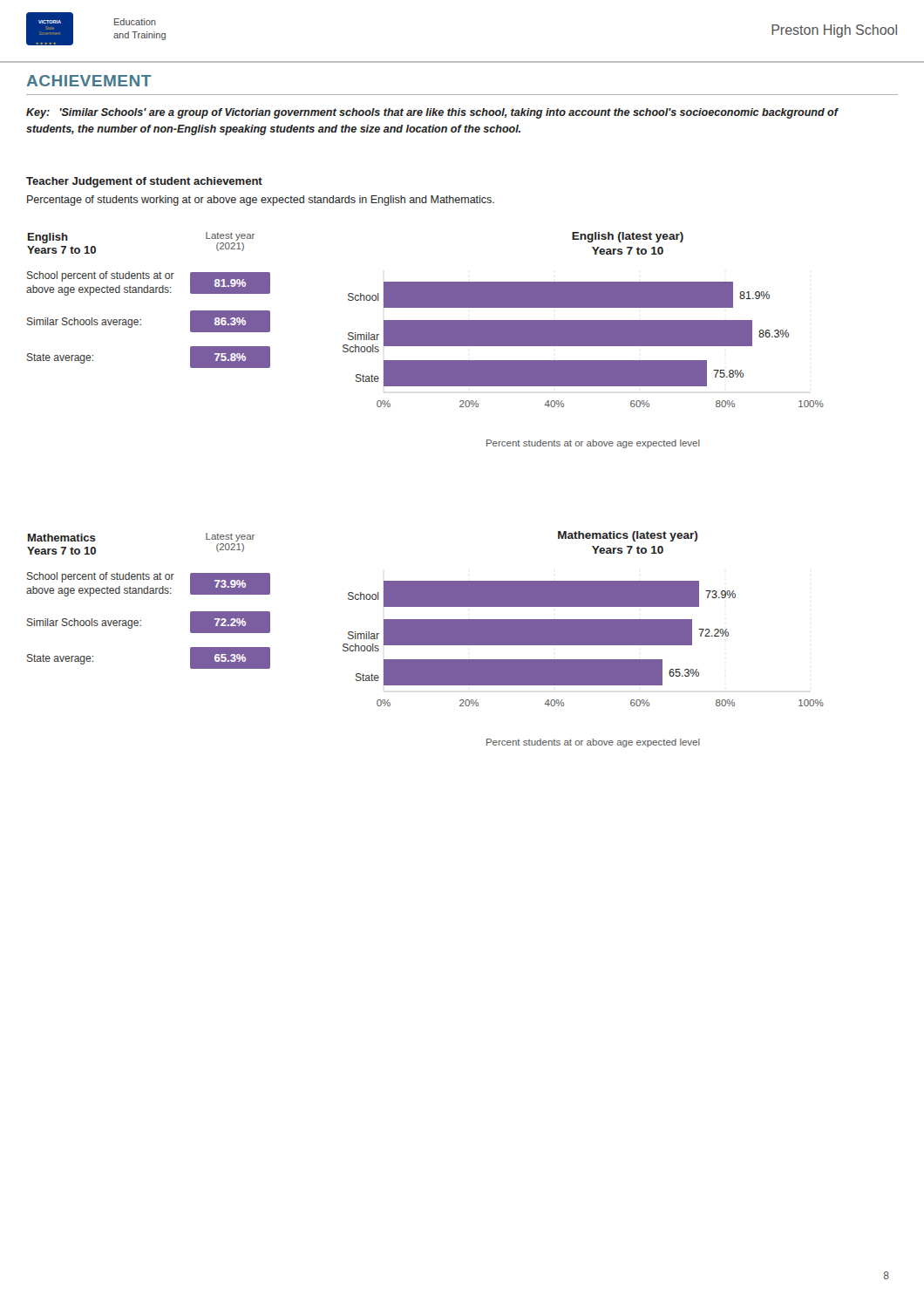Select the table that reads "Mathematics Years 7 to 10"

coord(148,603)
